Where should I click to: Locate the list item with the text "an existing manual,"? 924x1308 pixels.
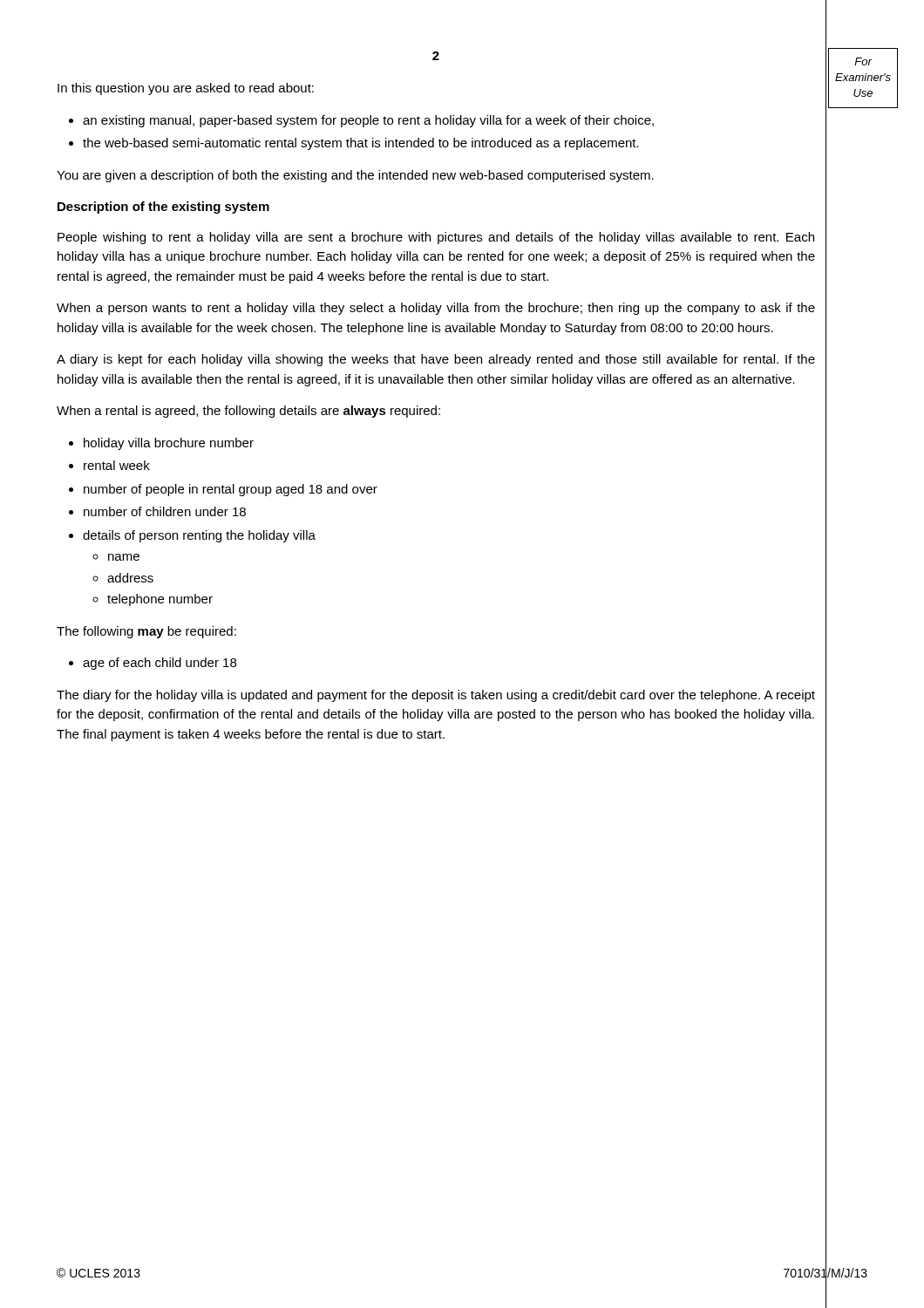click(369, 119)
